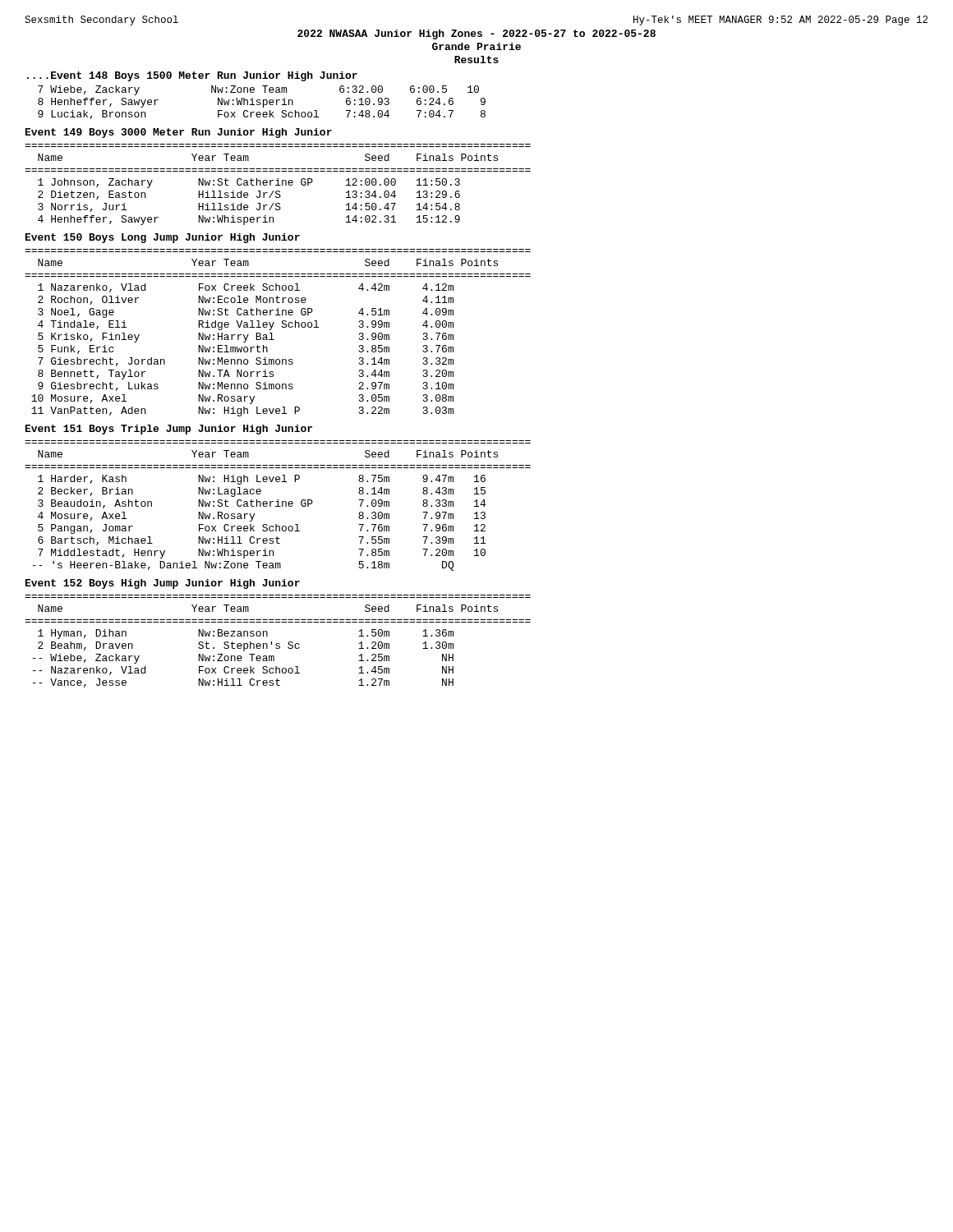
Task: Select the title that reads "Grande Prairie"
Action: (x=476, y=47)
